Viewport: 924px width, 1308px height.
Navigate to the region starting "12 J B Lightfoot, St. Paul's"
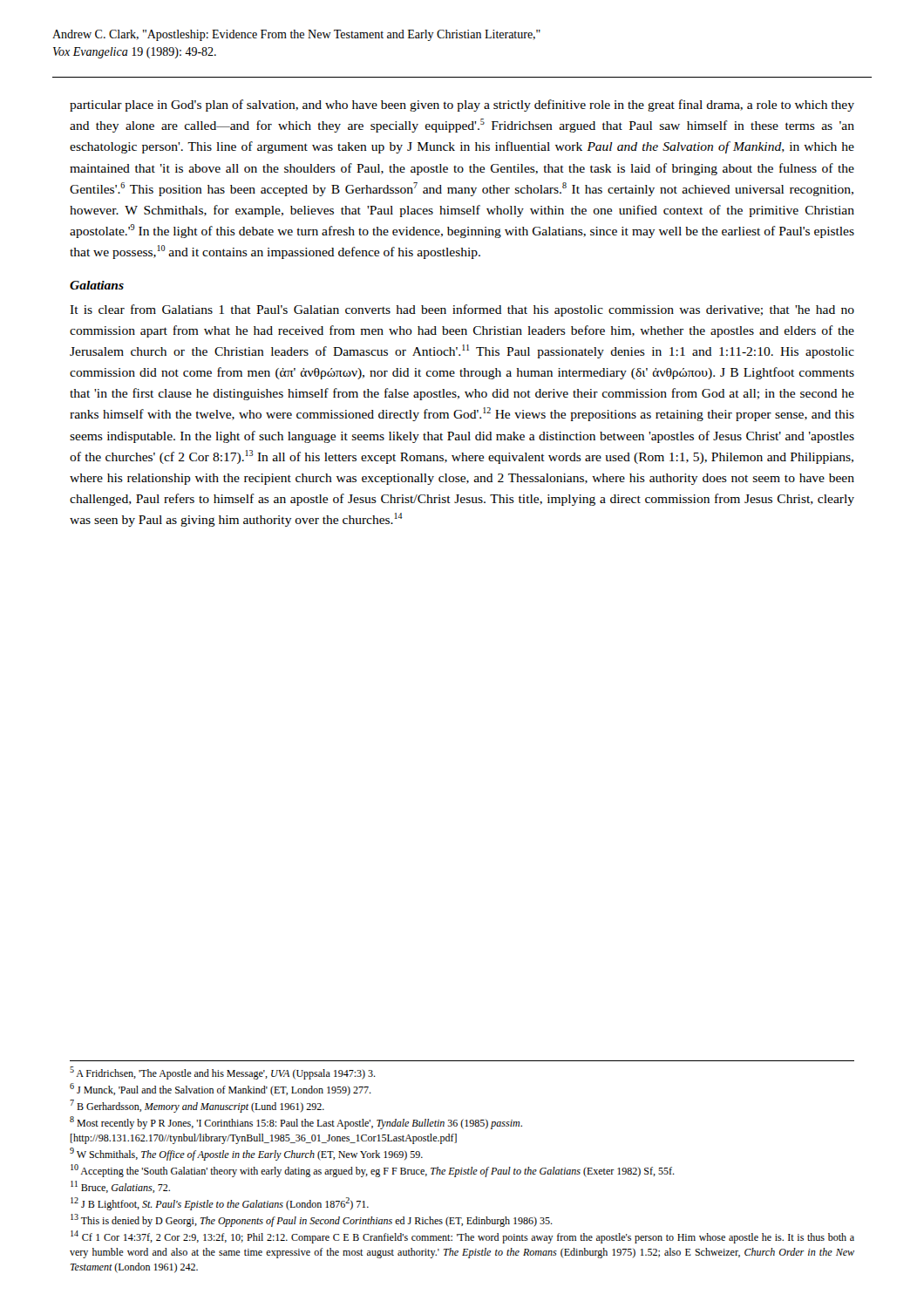[219, 1204]
